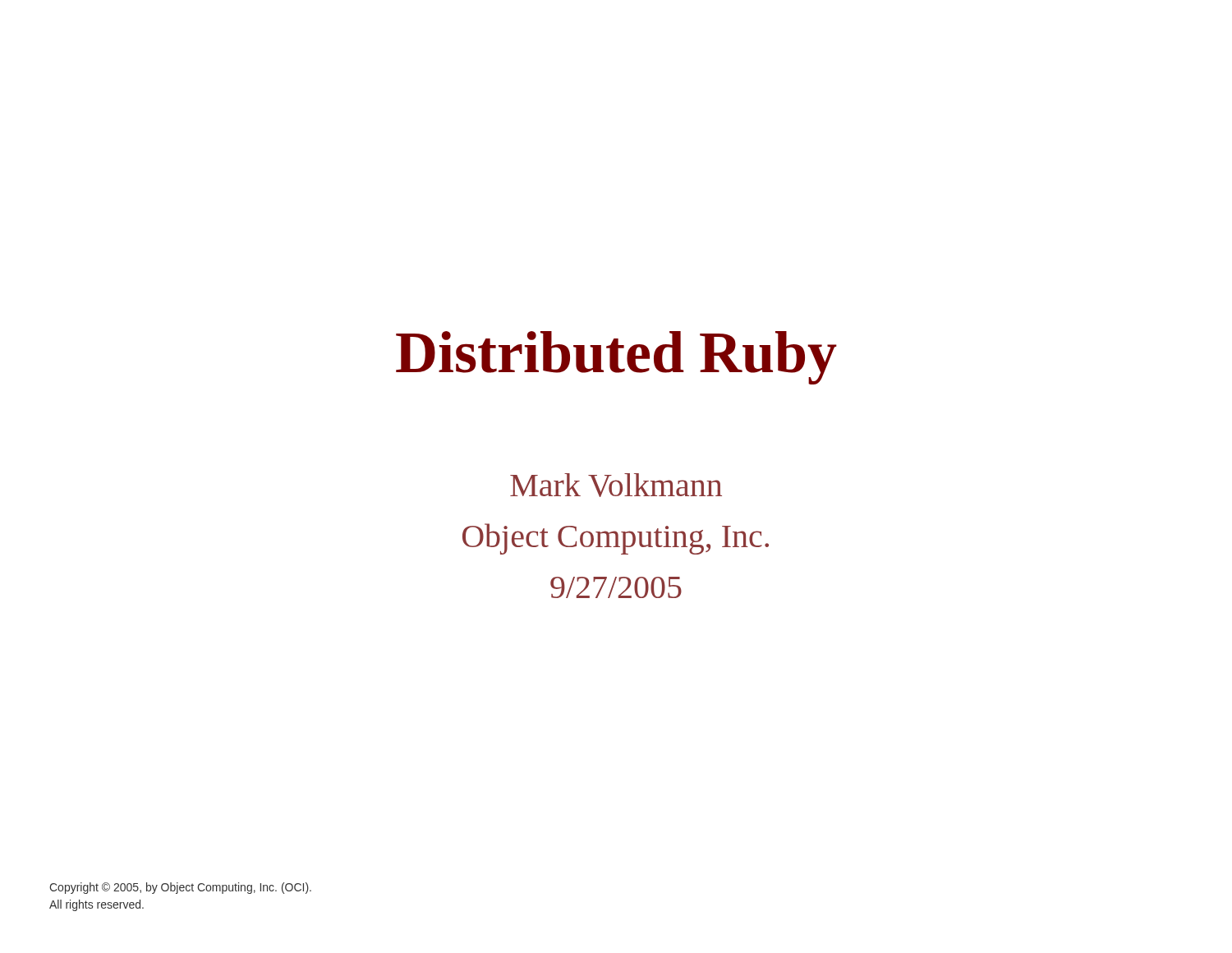Click on the text starting "Mark Volkmann Object Computing, Inc."
The width and height of the screenshot is (1232, 953).
pyautogui.click(x=616, y=536)
